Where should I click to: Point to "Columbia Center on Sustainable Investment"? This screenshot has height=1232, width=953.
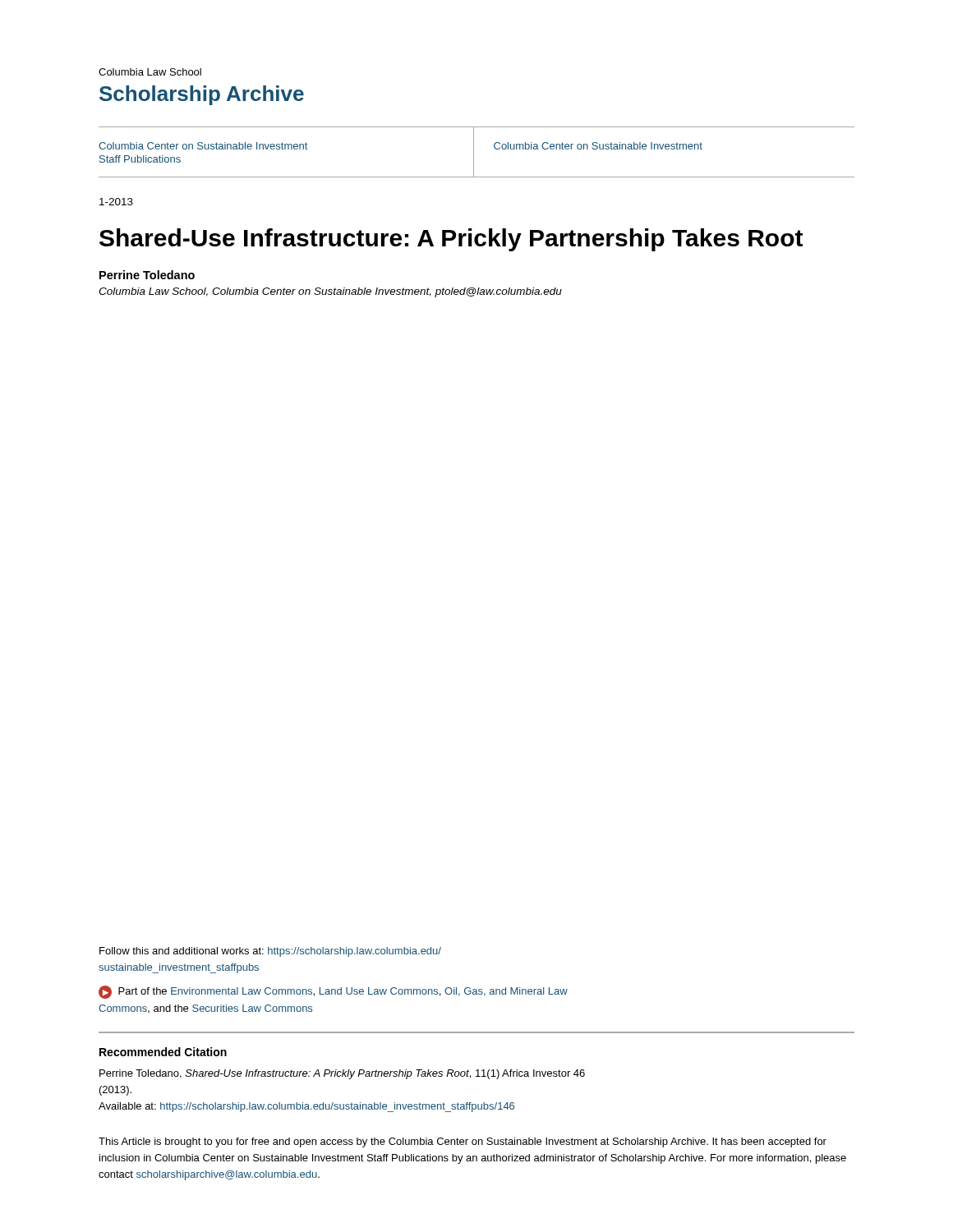pyautogui.click(x=598, y=146)
